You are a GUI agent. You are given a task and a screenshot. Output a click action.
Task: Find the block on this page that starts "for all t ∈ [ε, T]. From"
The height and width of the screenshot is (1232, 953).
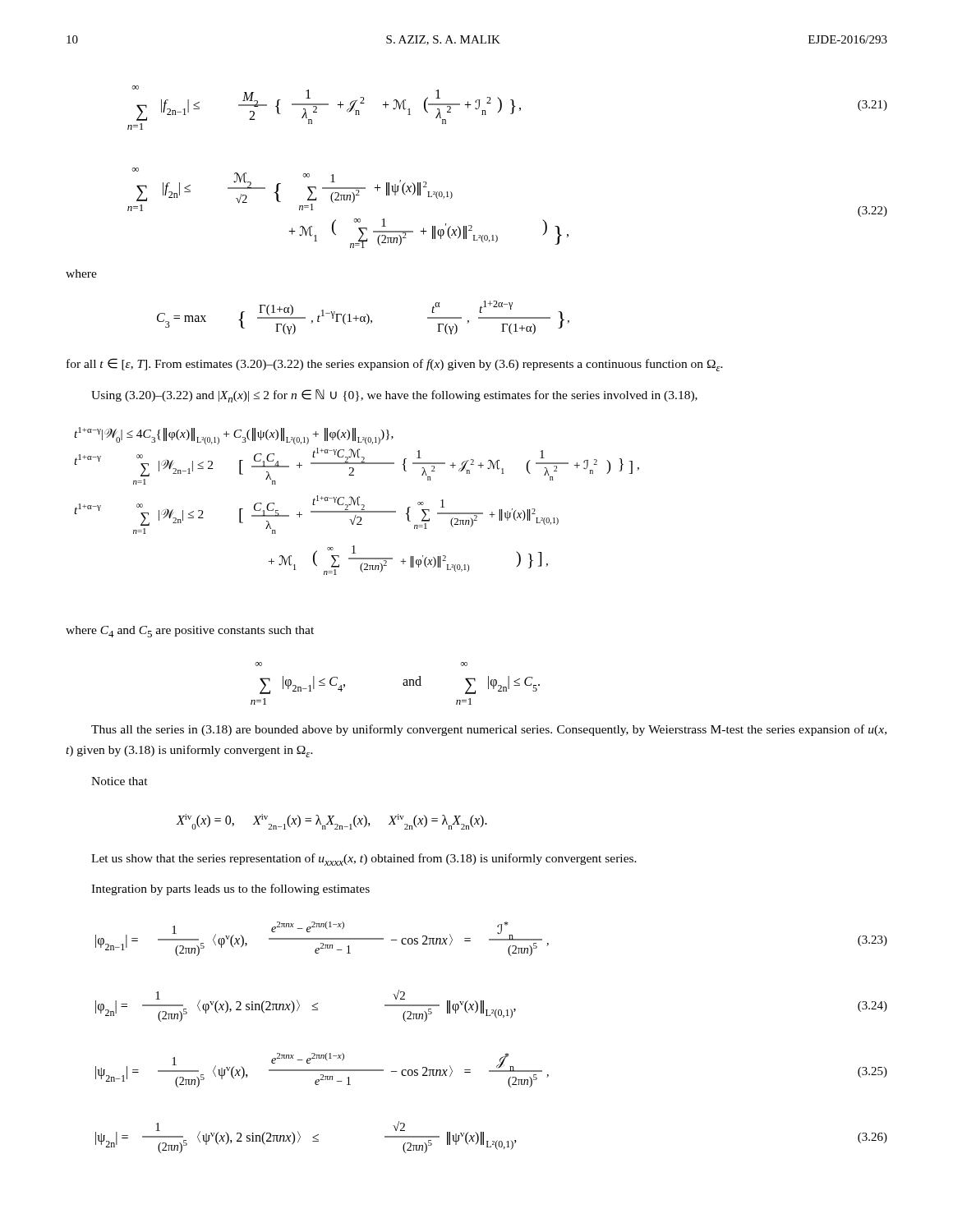pyautogui.click(x=395, y=365)
